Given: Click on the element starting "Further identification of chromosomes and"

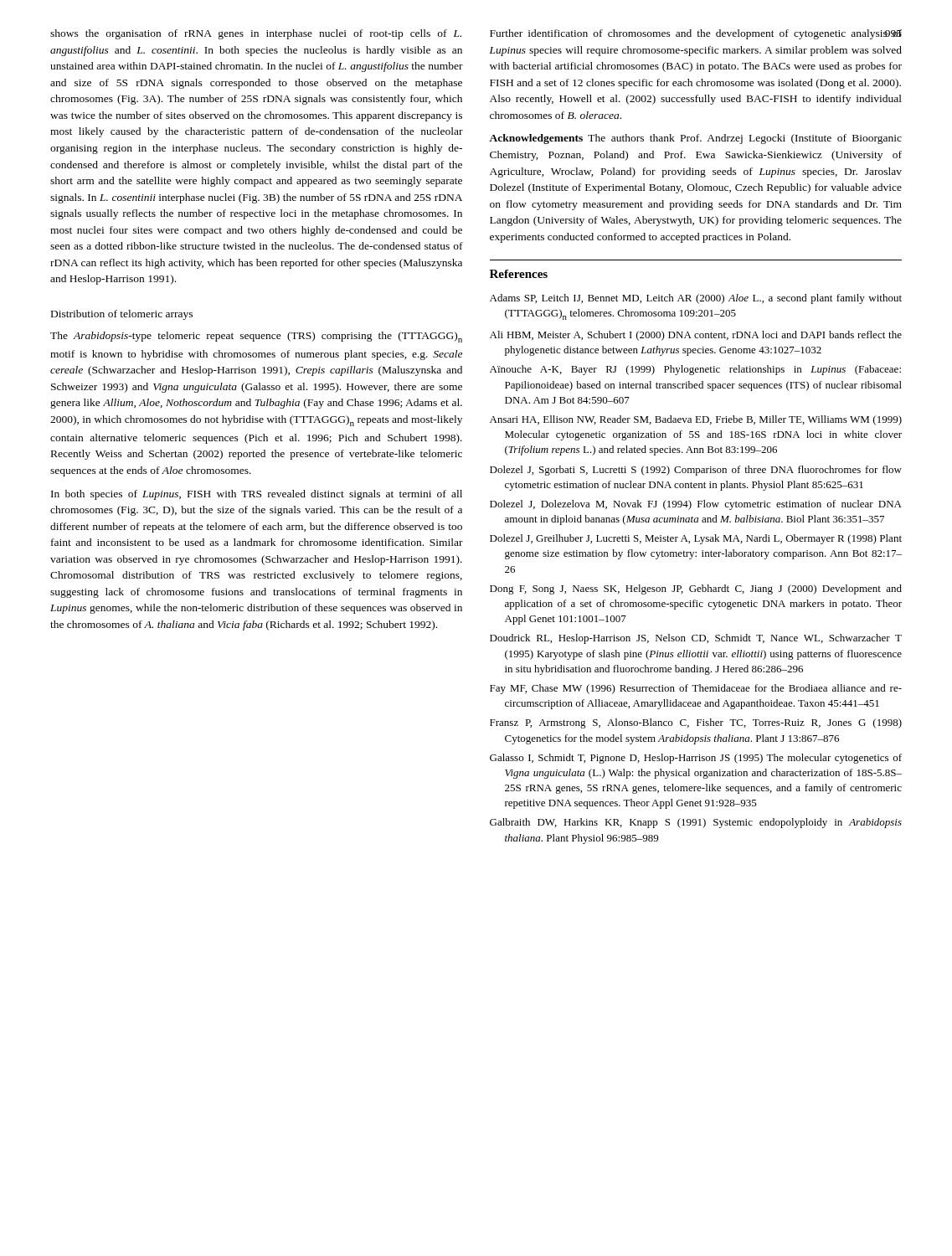Looking at the screenshot, I should (696, 74).
